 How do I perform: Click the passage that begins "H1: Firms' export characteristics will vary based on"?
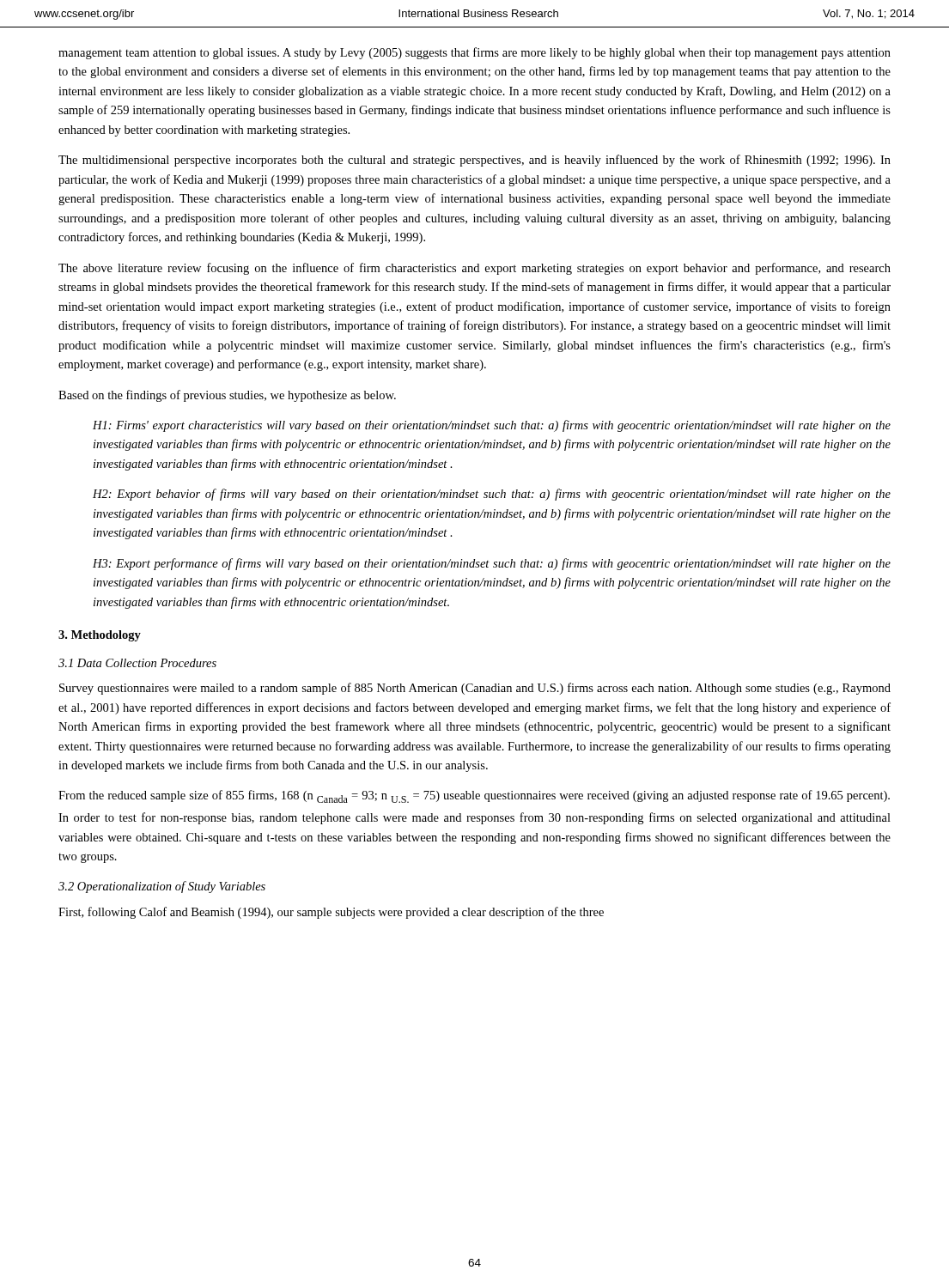click(474, 444)
